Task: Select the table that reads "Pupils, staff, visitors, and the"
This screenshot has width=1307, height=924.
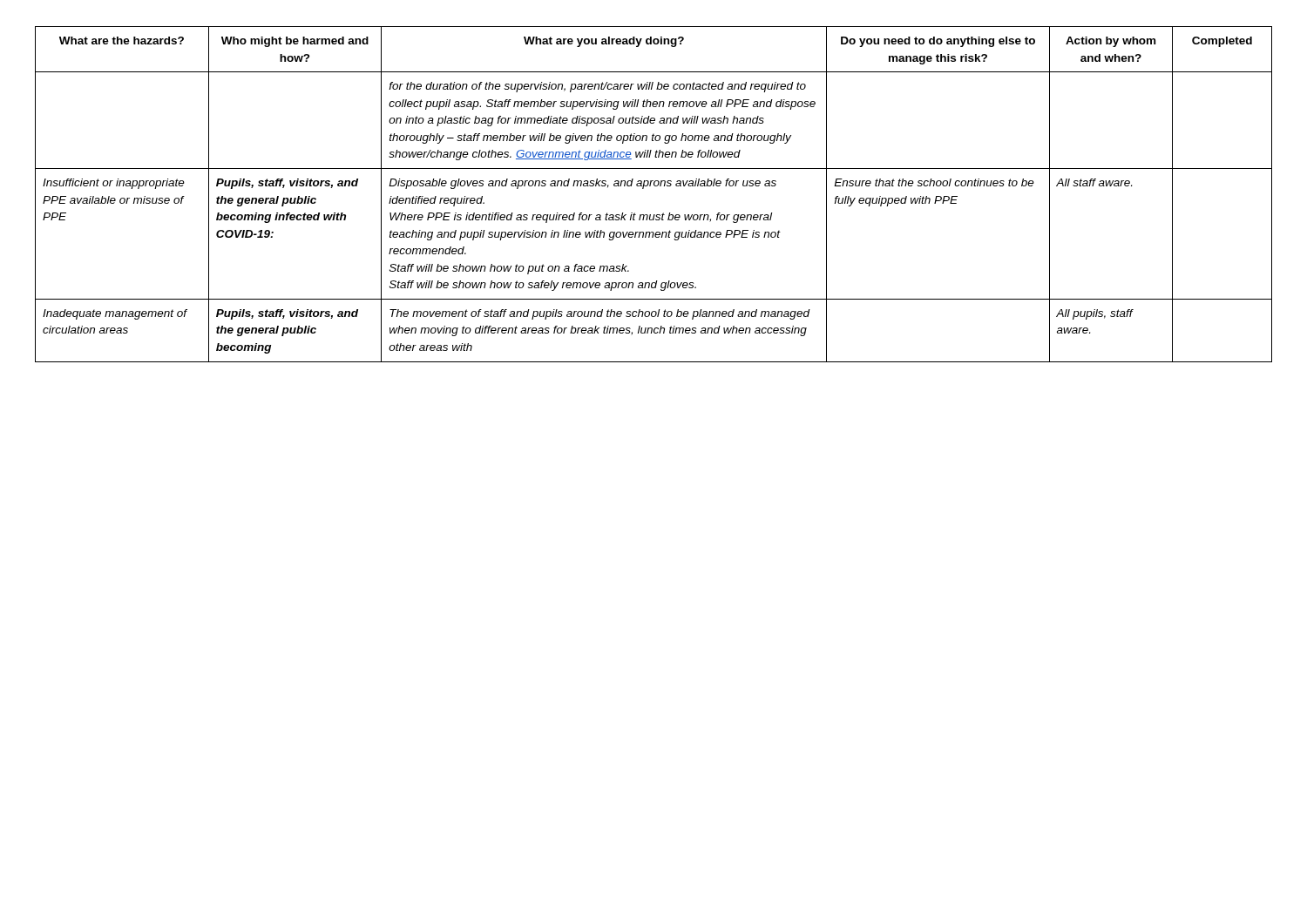Action: 654,194
